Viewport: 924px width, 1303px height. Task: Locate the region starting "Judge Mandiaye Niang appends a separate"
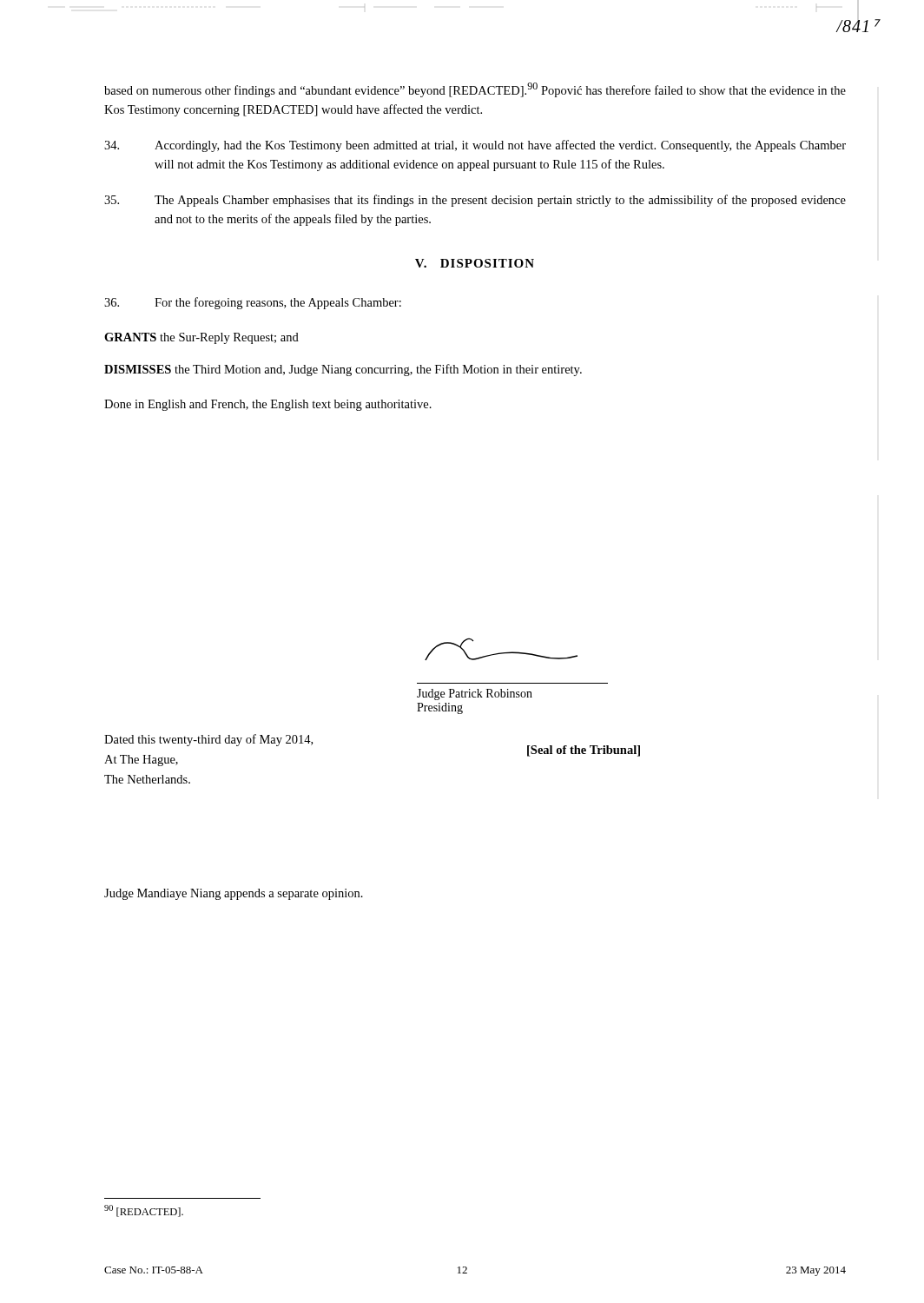tap(234, 893)
